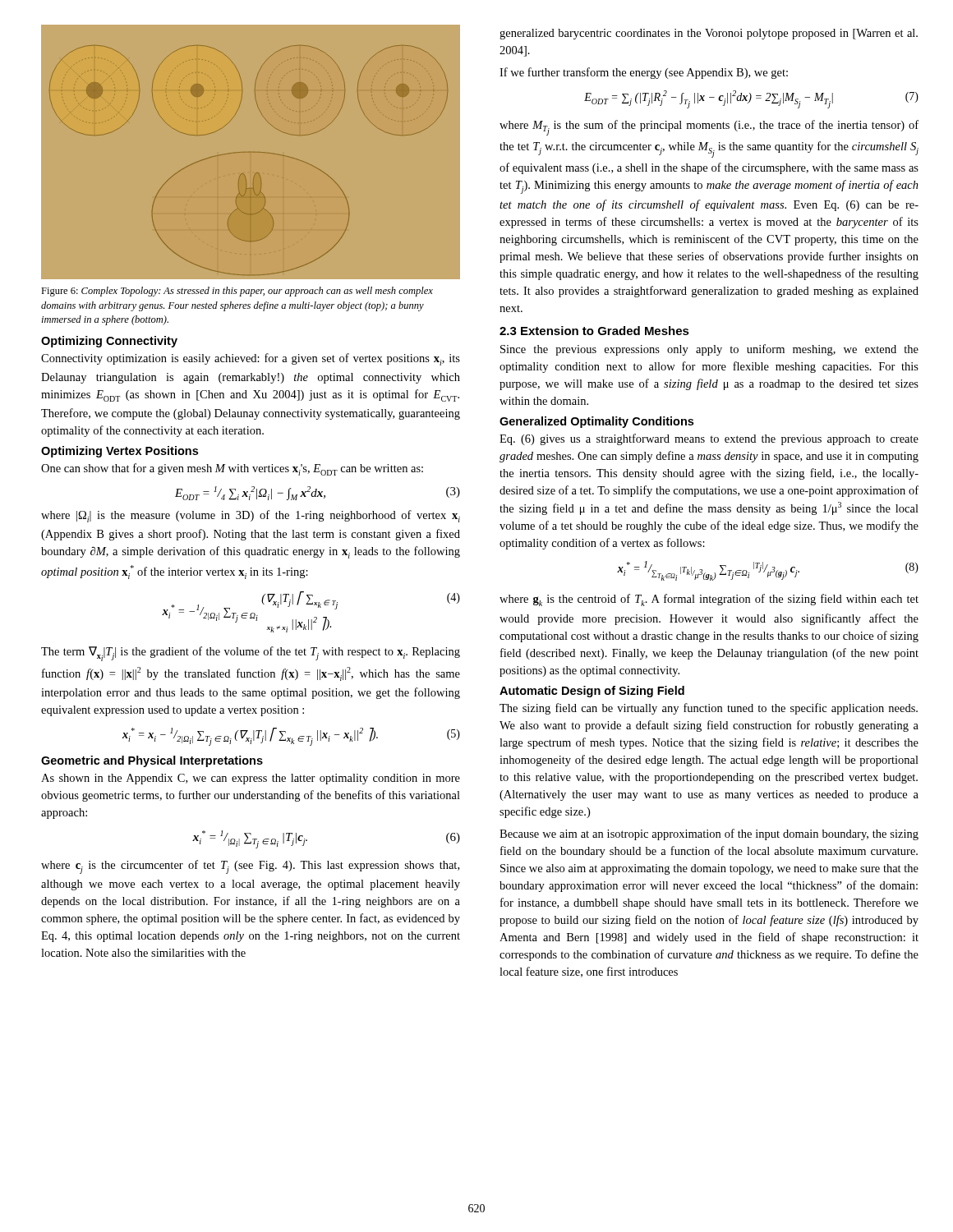Point to the block starting "xi* = 1/∑Tk∈Ωi |Tk|/μ3(gk) ∑Tj∈Ωi"
Viewport: 953px width, 1232px height.
coord(768,570)
